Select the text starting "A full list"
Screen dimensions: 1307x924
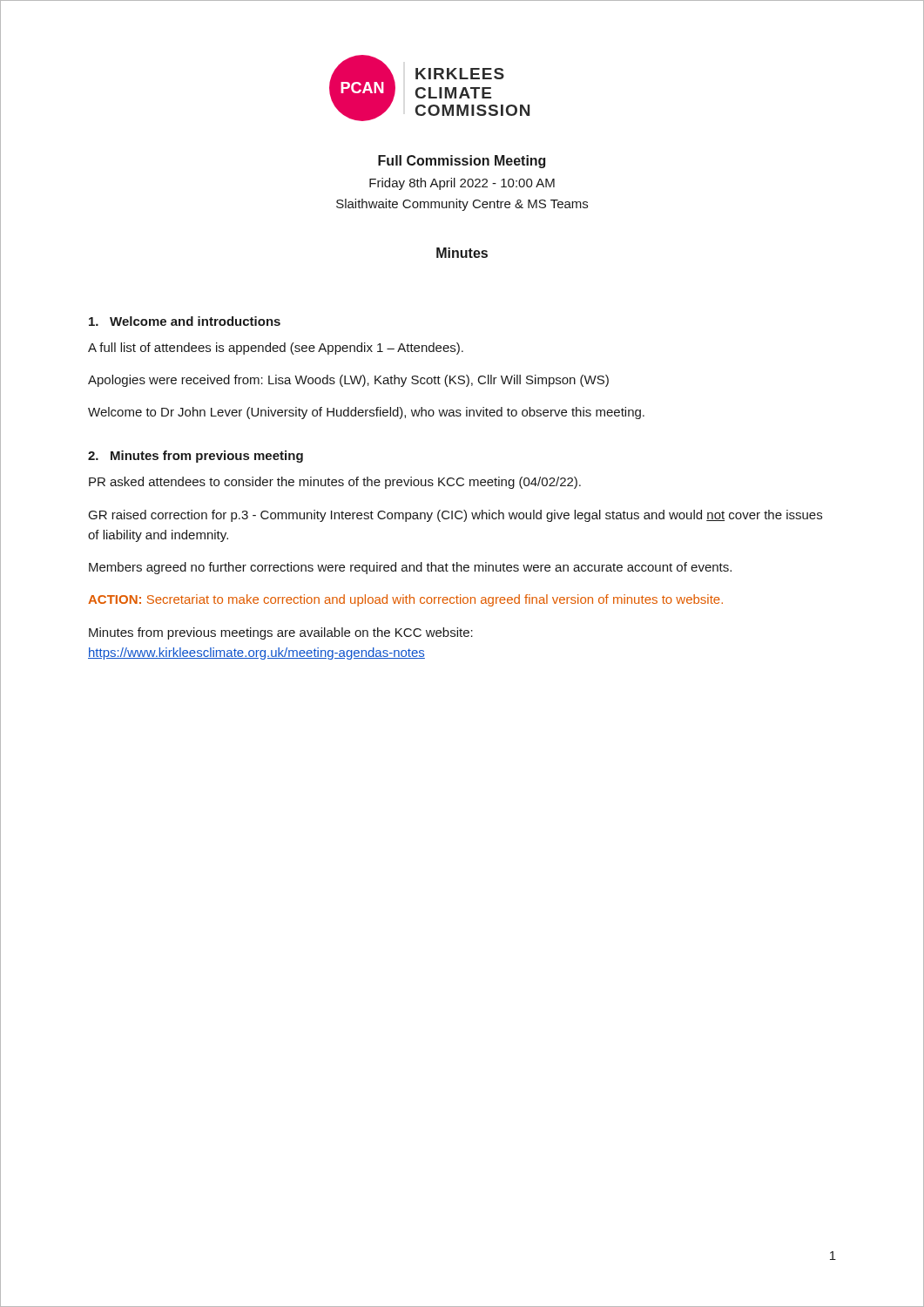276,347
